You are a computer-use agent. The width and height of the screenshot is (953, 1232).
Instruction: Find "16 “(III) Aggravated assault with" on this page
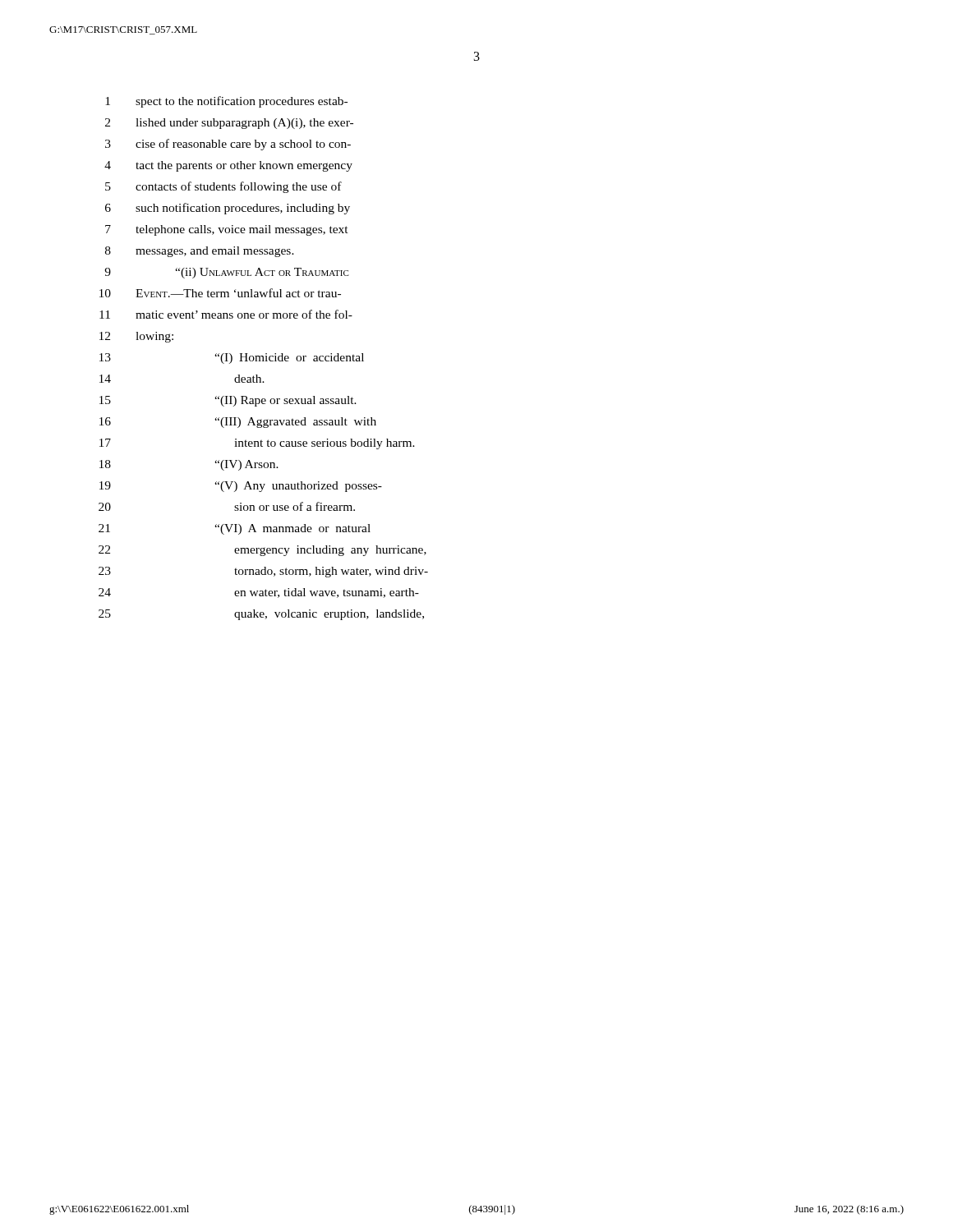click(238, 423)
